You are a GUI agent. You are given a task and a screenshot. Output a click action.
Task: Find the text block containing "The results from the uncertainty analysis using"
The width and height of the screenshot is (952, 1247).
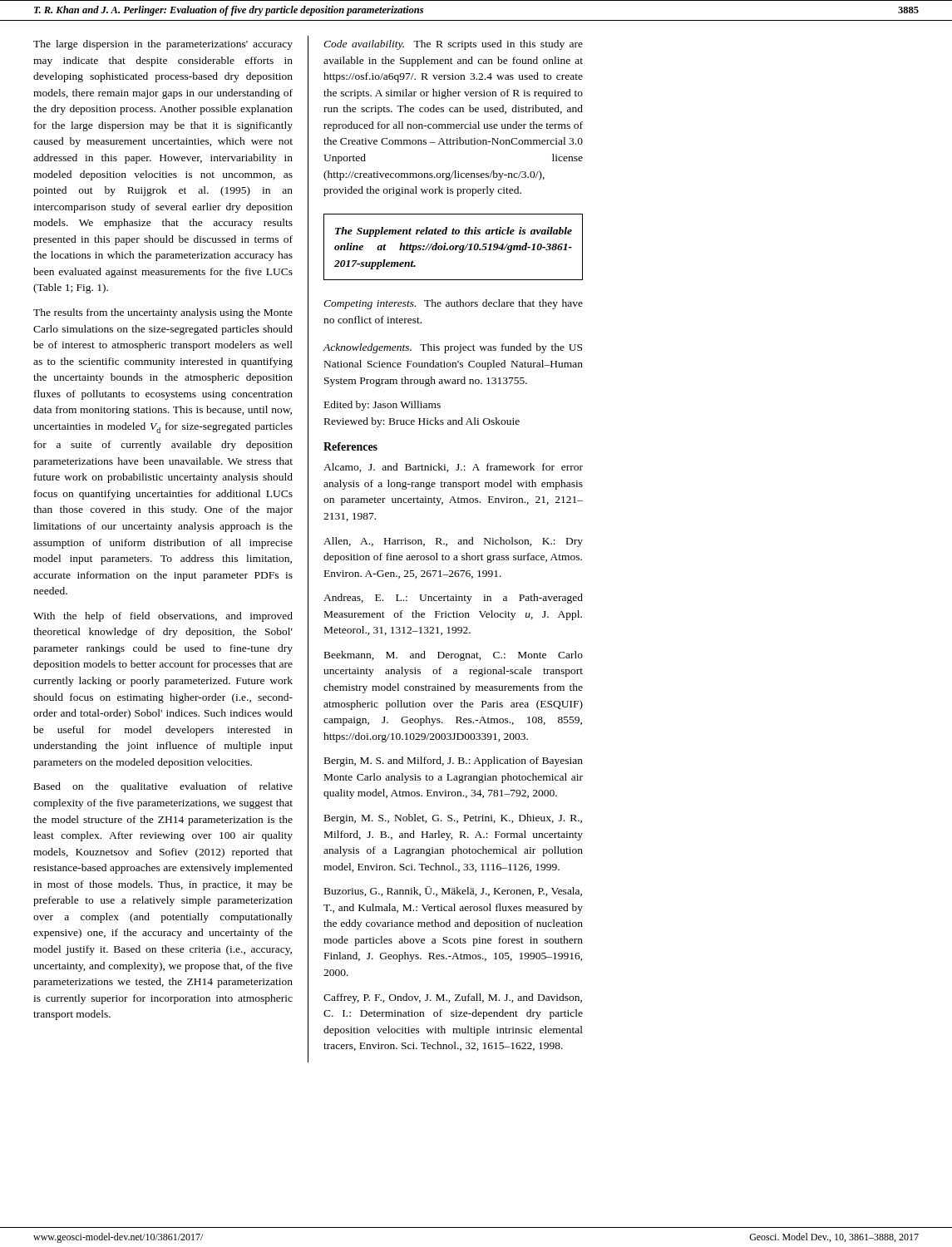[x=163, y=452]
